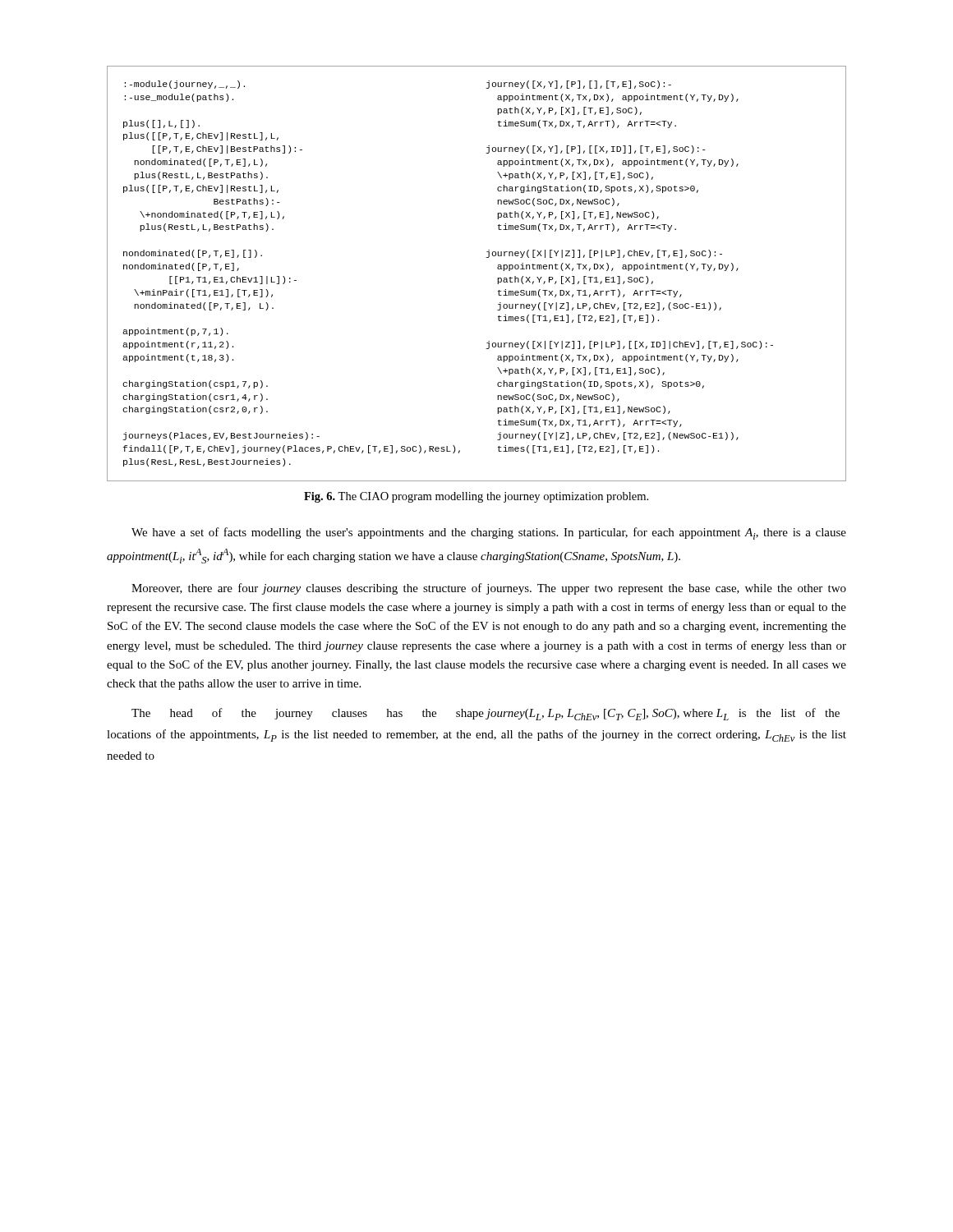The image size is (953, 1232).
Task: Locate a screenshot
Action: click(x=476, y=273)
